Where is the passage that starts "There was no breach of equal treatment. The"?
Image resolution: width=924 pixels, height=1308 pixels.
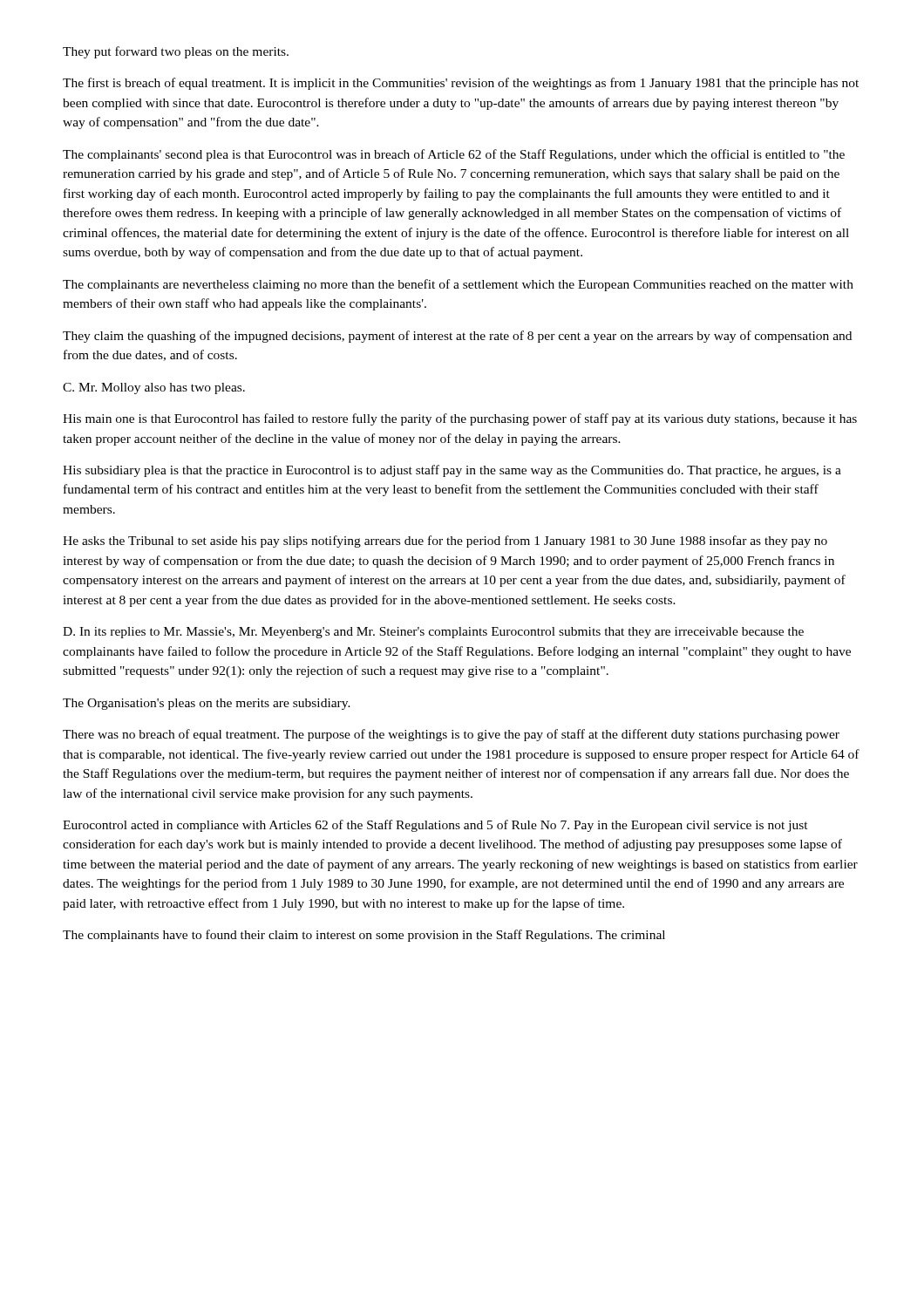click(461, 763)
